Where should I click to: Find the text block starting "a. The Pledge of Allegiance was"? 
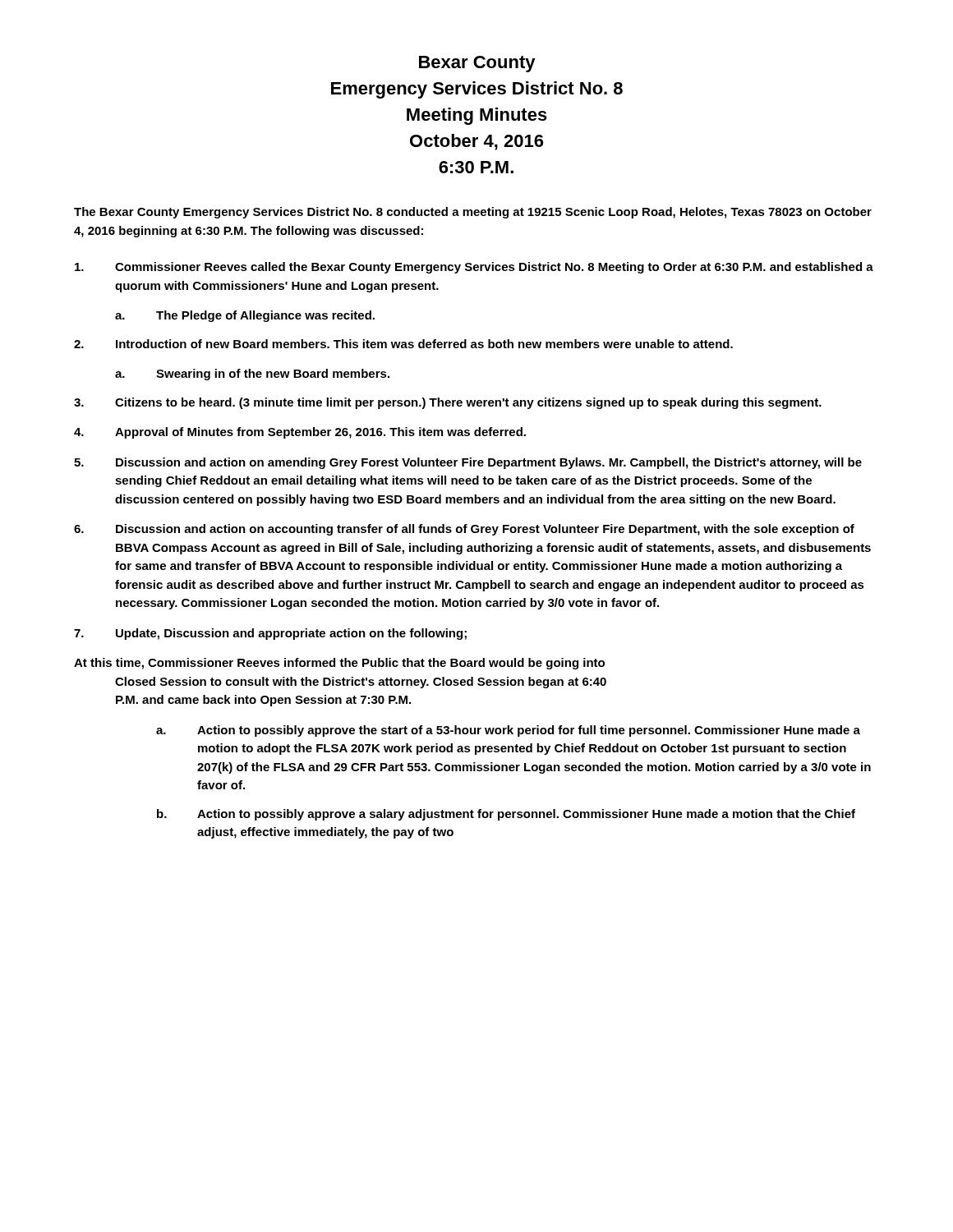click(245, 316)
